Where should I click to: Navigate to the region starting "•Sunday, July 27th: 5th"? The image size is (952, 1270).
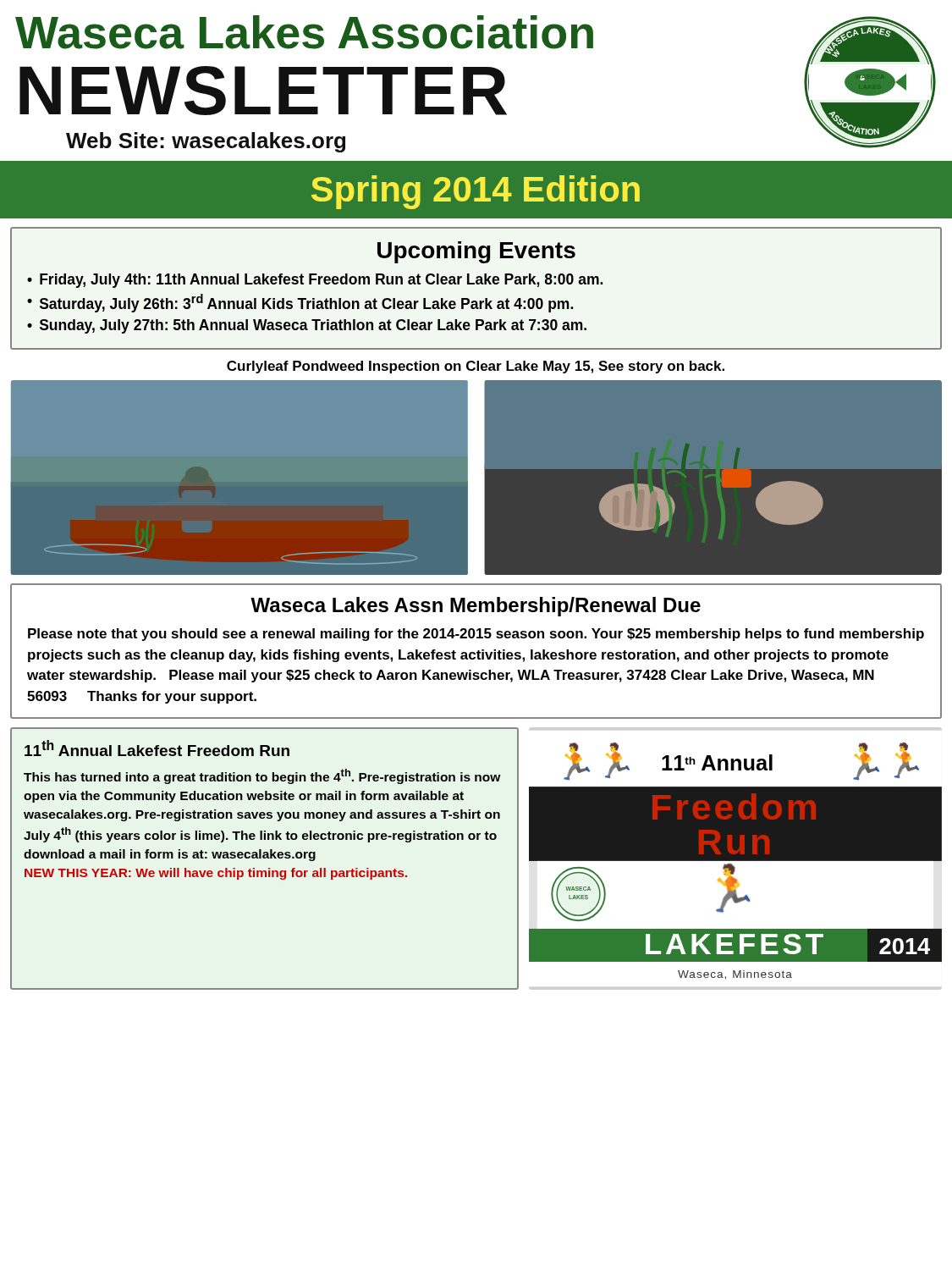tap(307, 325)
